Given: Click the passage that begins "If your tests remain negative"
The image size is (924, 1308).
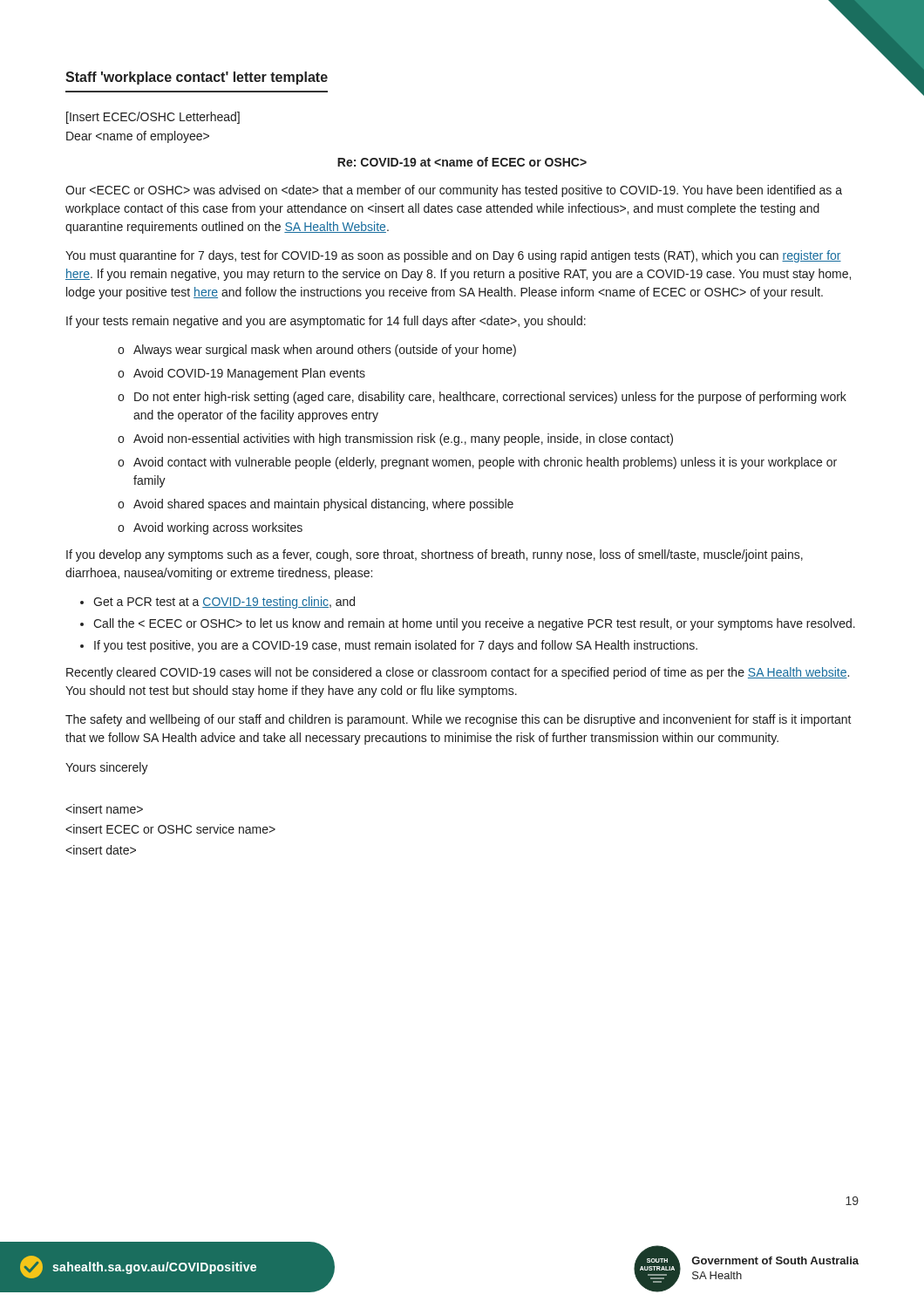Looking at the screenshot, I should point(326,321).
